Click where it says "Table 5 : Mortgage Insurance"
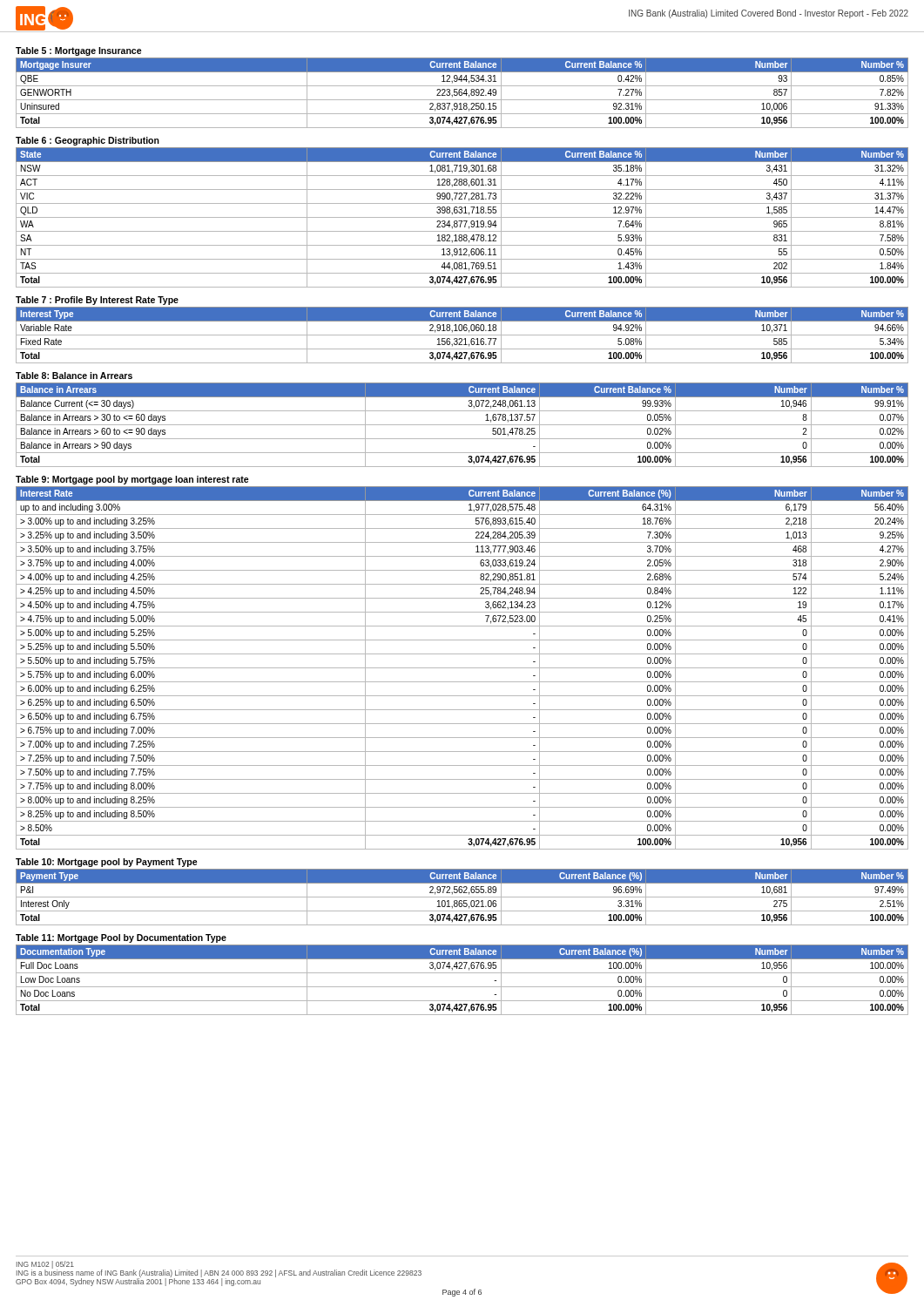The image size is (924, 1307). tap(79, 51)
